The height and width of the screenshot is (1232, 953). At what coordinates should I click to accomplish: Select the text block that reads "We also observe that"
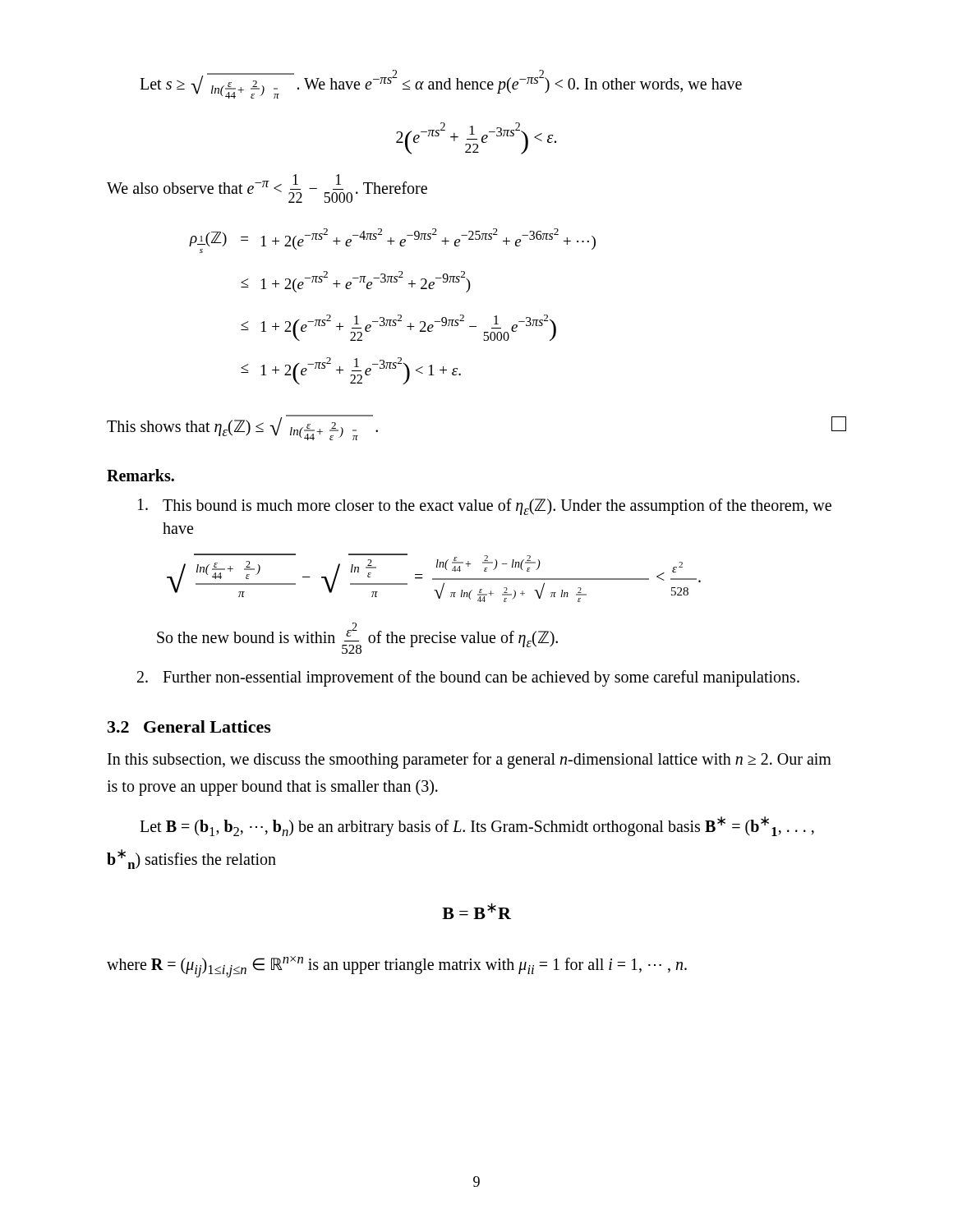click(267, 190)
